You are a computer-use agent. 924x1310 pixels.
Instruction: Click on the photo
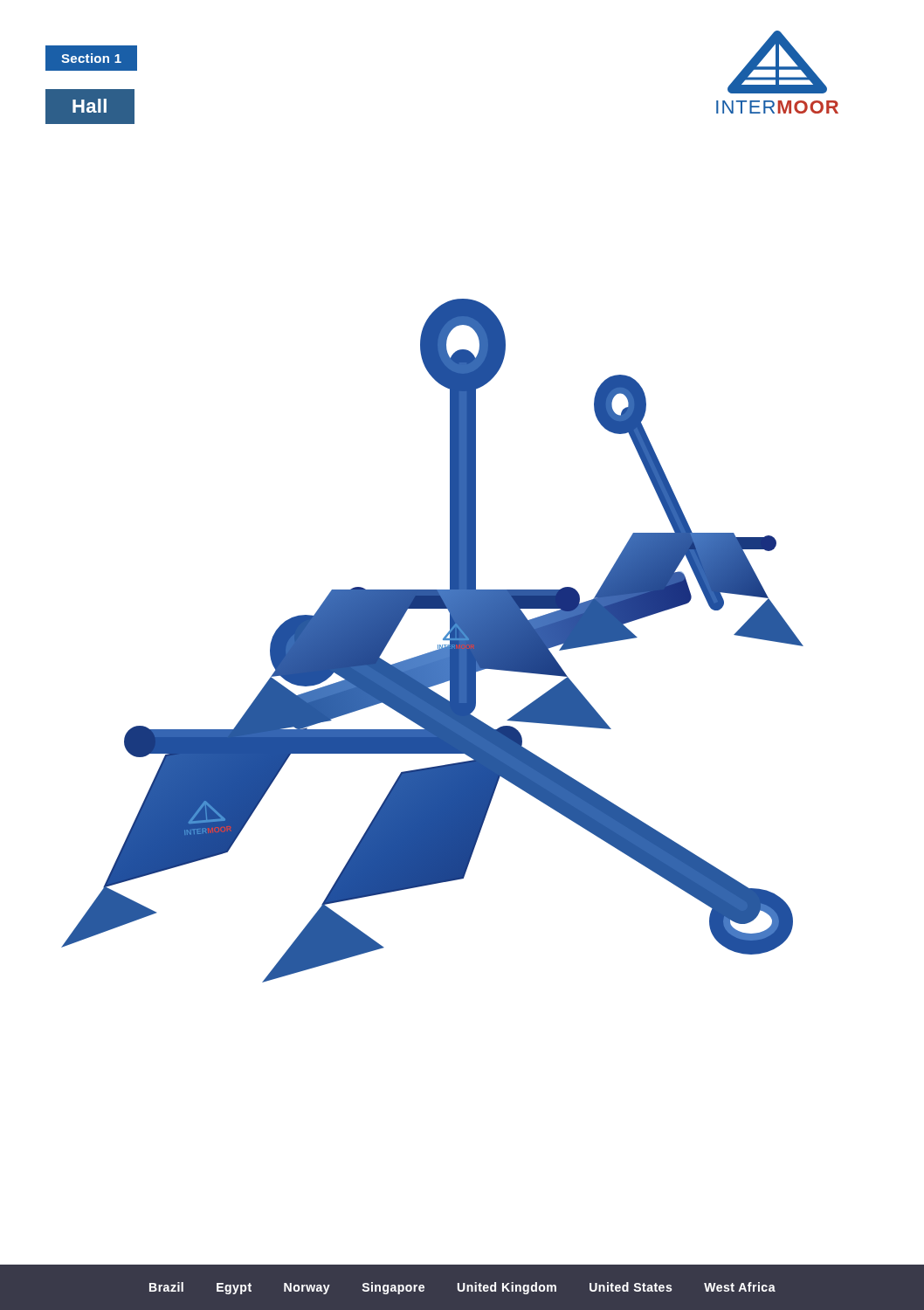click(x=461, y=616)
